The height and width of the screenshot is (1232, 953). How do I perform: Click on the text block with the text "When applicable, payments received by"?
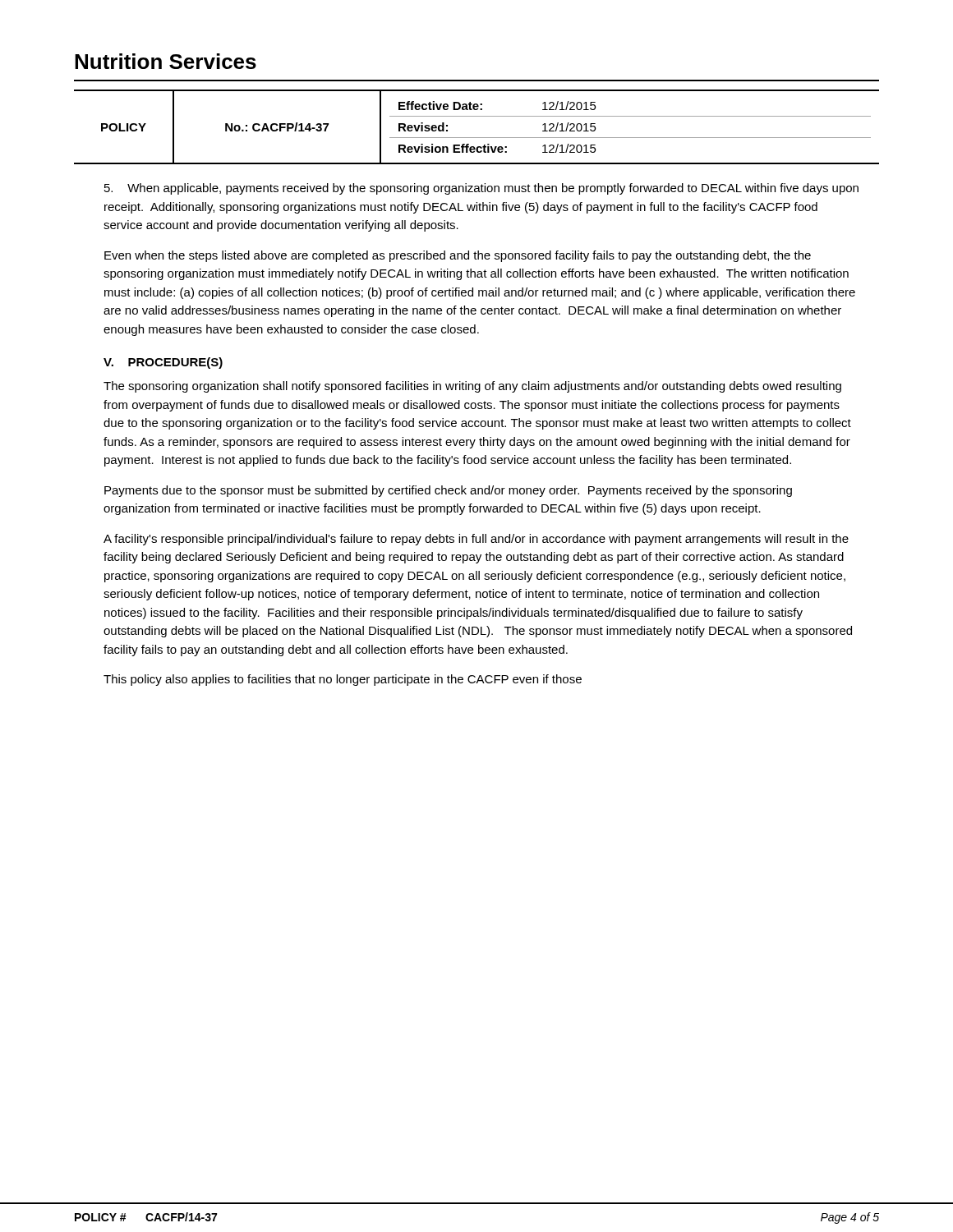tap(481, 206)
